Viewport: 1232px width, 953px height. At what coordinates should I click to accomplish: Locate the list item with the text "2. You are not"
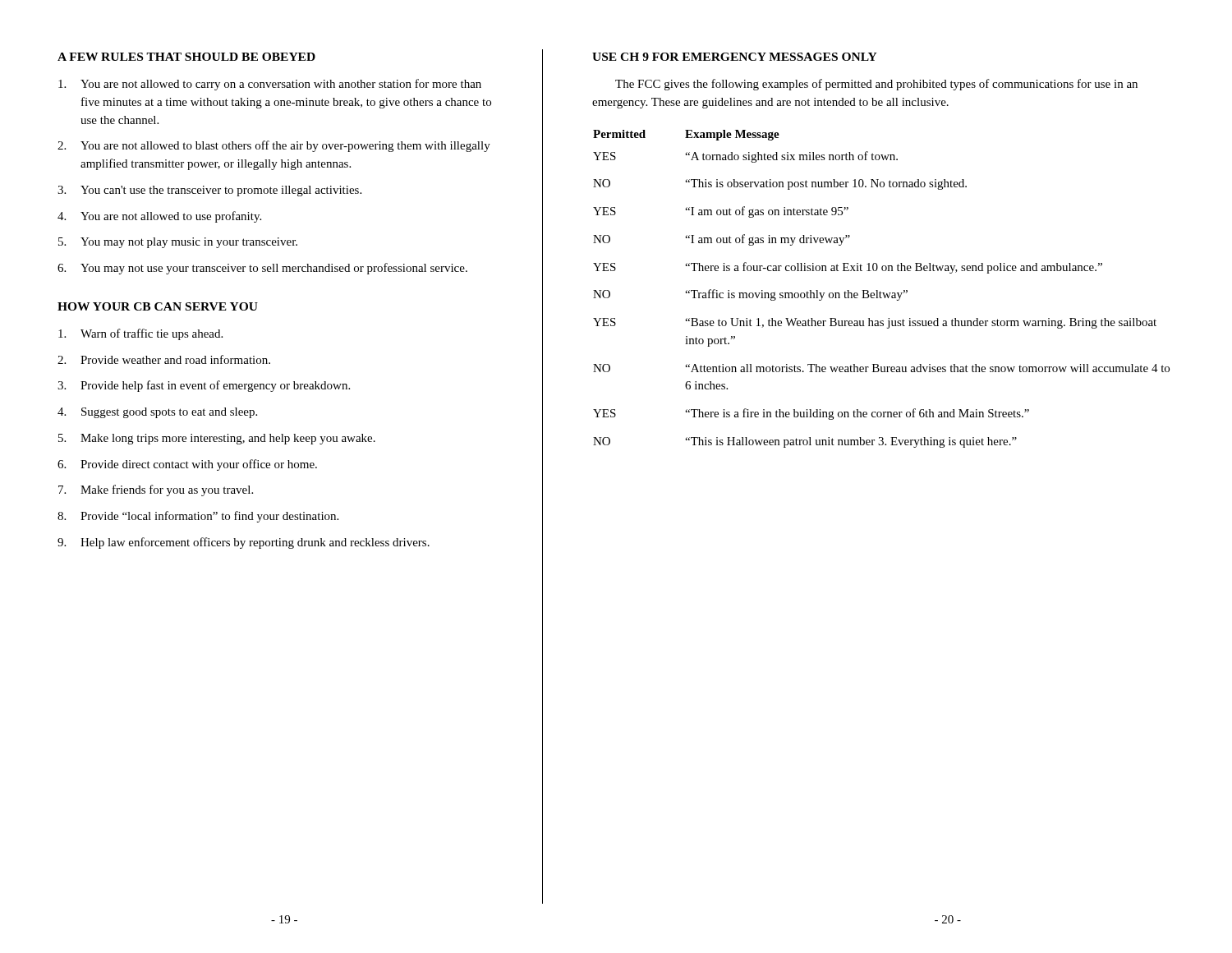[x=275, y=155]
